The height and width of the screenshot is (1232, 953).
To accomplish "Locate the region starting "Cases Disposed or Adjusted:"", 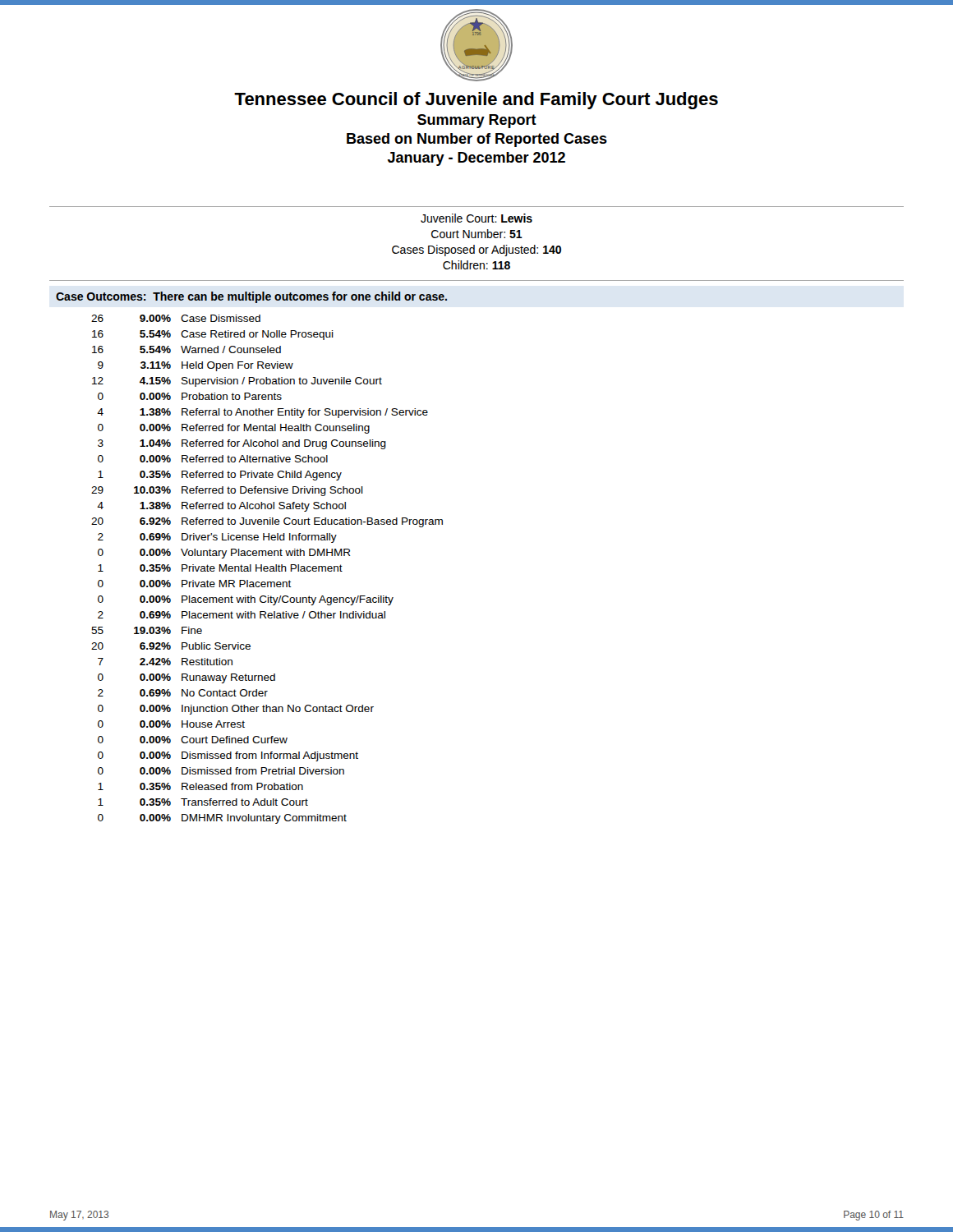I will point(476,250).
